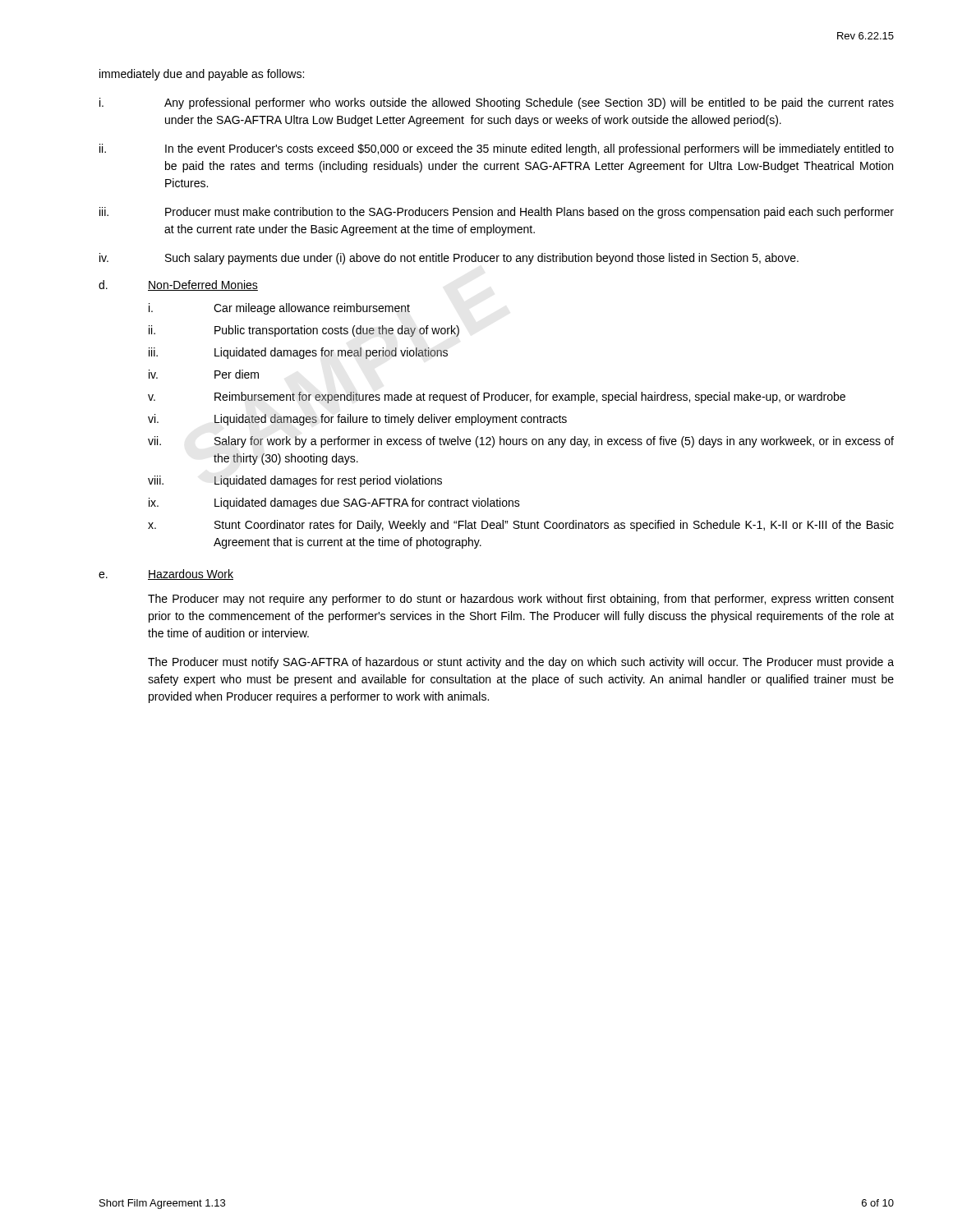Find the text block starting "The Producer may not require any"
Screen dimensions: 1232x953
pyautogui.click(x=521, y=616)
